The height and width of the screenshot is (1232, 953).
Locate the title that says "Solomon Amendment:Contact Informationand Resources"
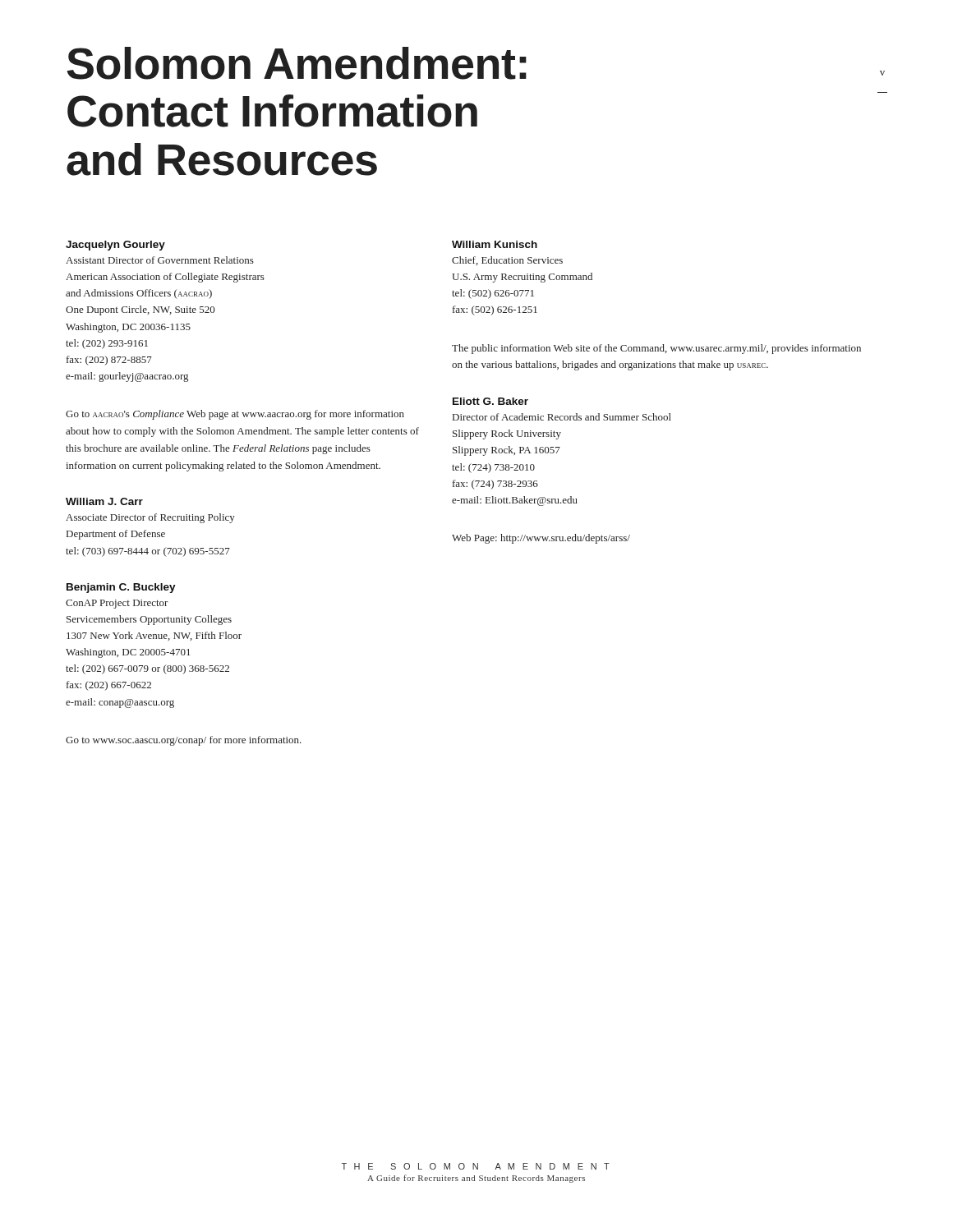(353, 111)
